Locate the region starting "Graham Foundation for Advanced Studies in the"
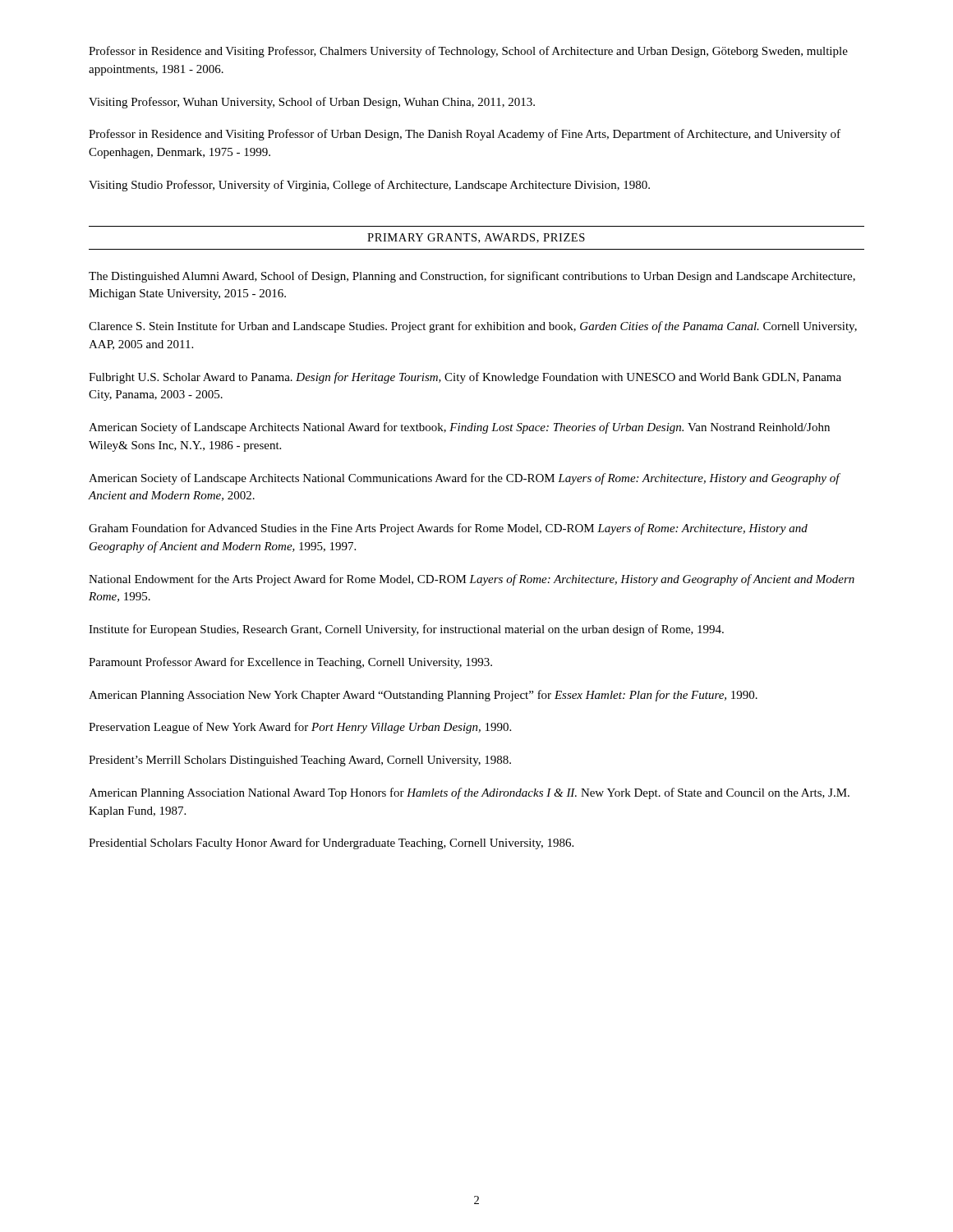953x1232 pixels. tap(448, 537)
